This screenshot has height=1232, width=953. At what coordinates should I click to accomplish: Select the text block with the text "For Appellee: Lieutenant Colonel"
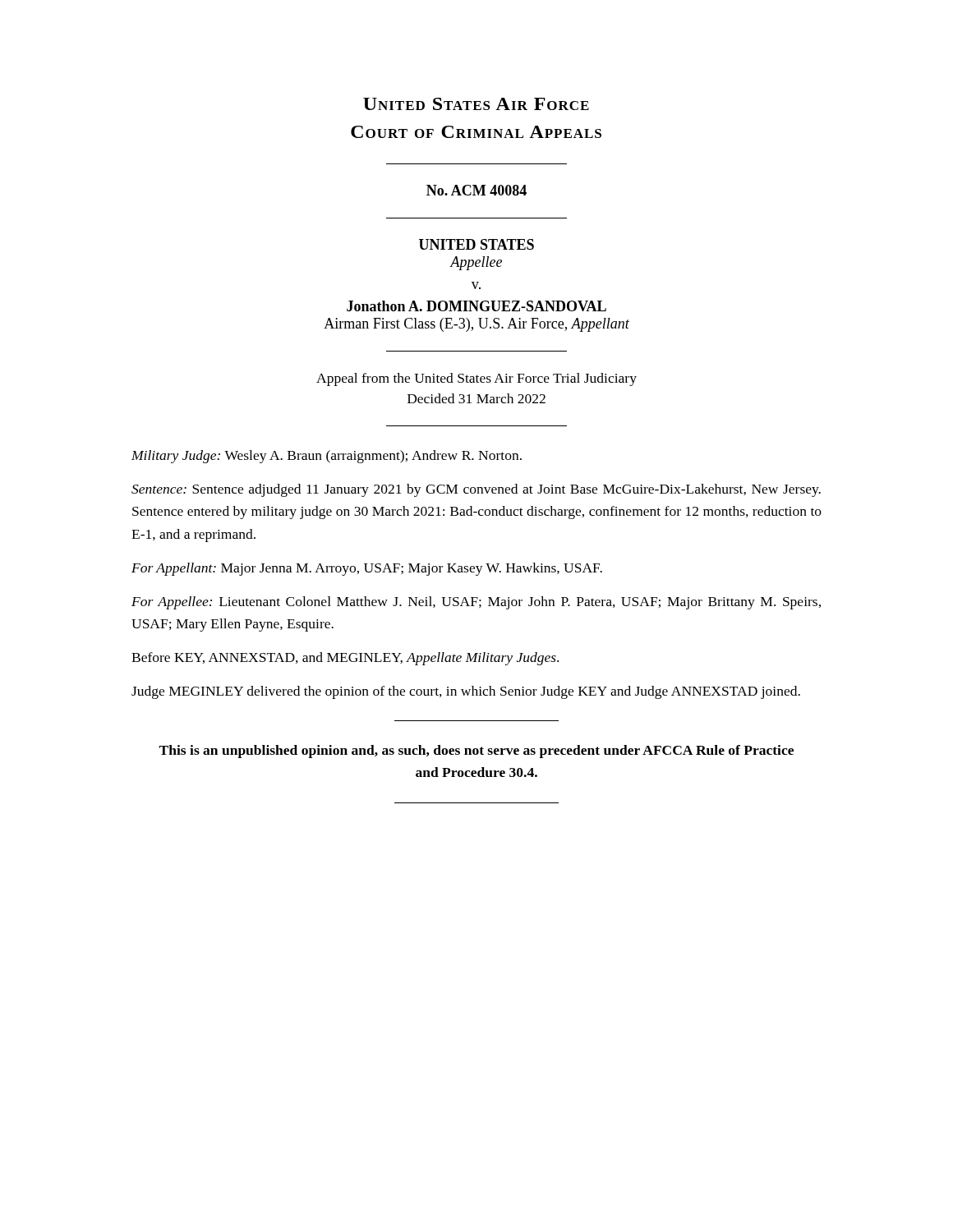pyautogui.click(x=476, y=612)
